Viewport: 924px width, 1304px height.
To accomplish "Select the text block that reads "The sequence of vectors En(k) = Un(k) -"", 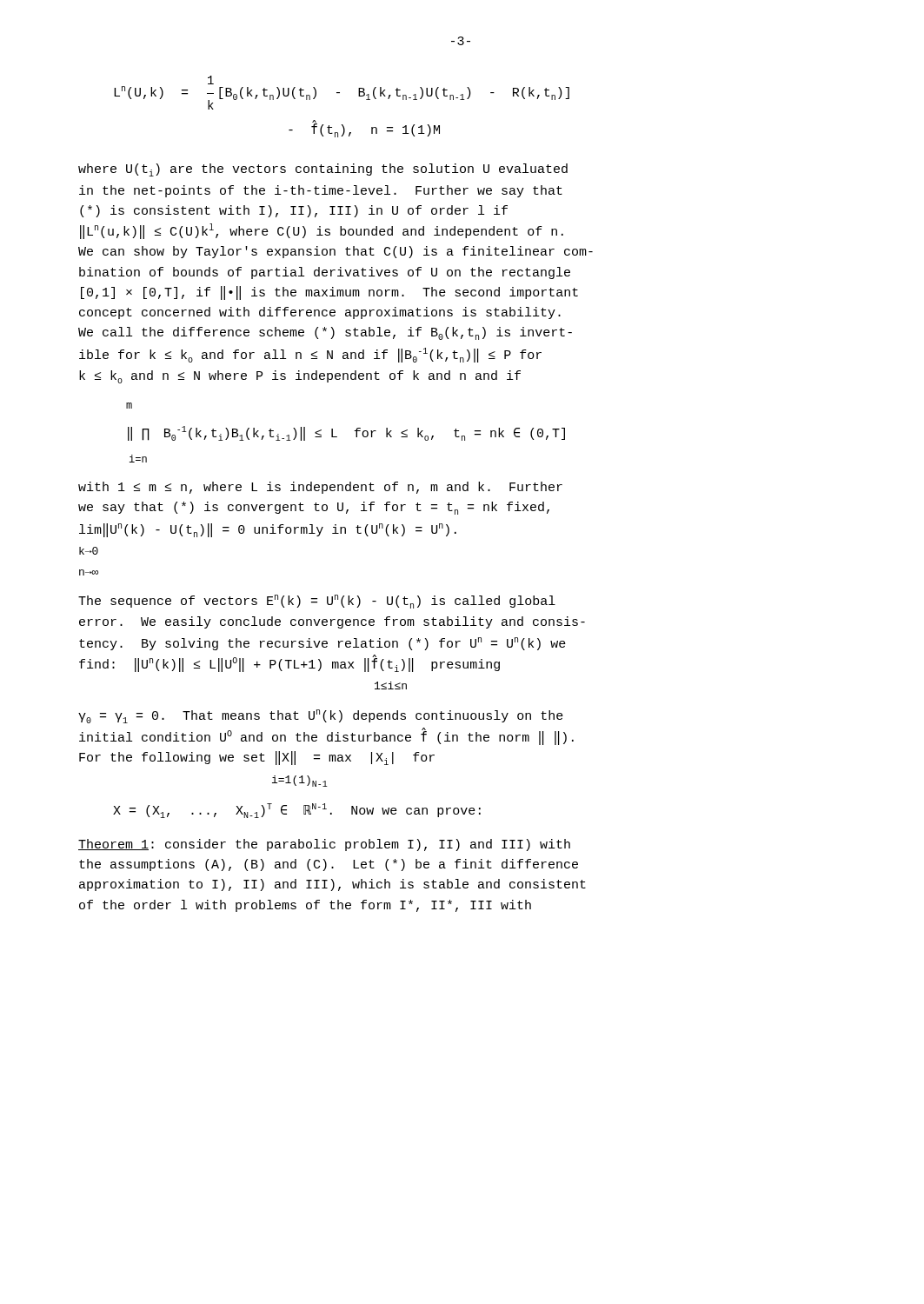I will click(x=333, y=643).
